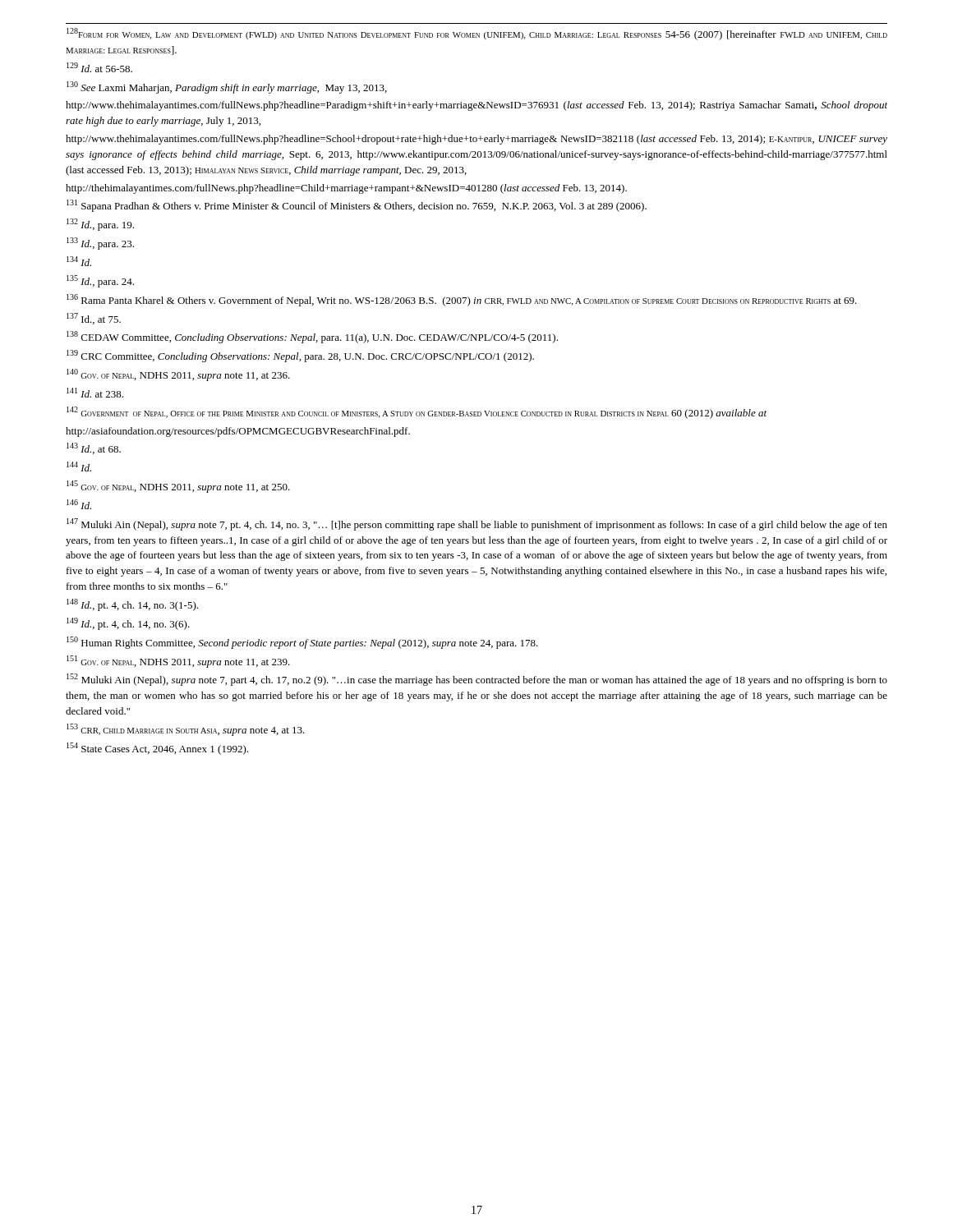
Task: Locate the footnote that says "132 Id., para. 19."
Action: click(100, 225)
